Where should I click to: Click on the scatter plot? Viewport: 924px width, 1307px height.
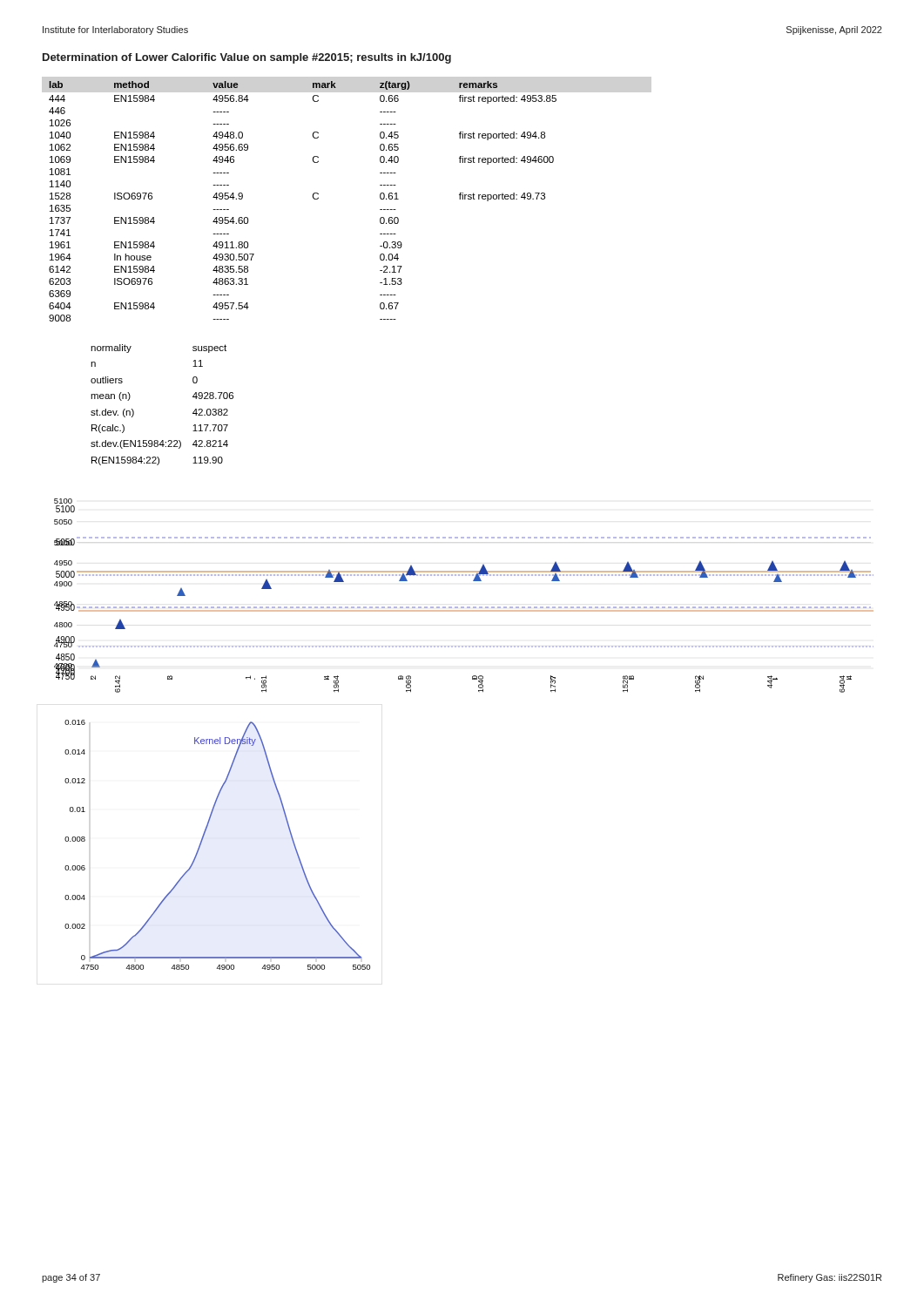[460, 588]
